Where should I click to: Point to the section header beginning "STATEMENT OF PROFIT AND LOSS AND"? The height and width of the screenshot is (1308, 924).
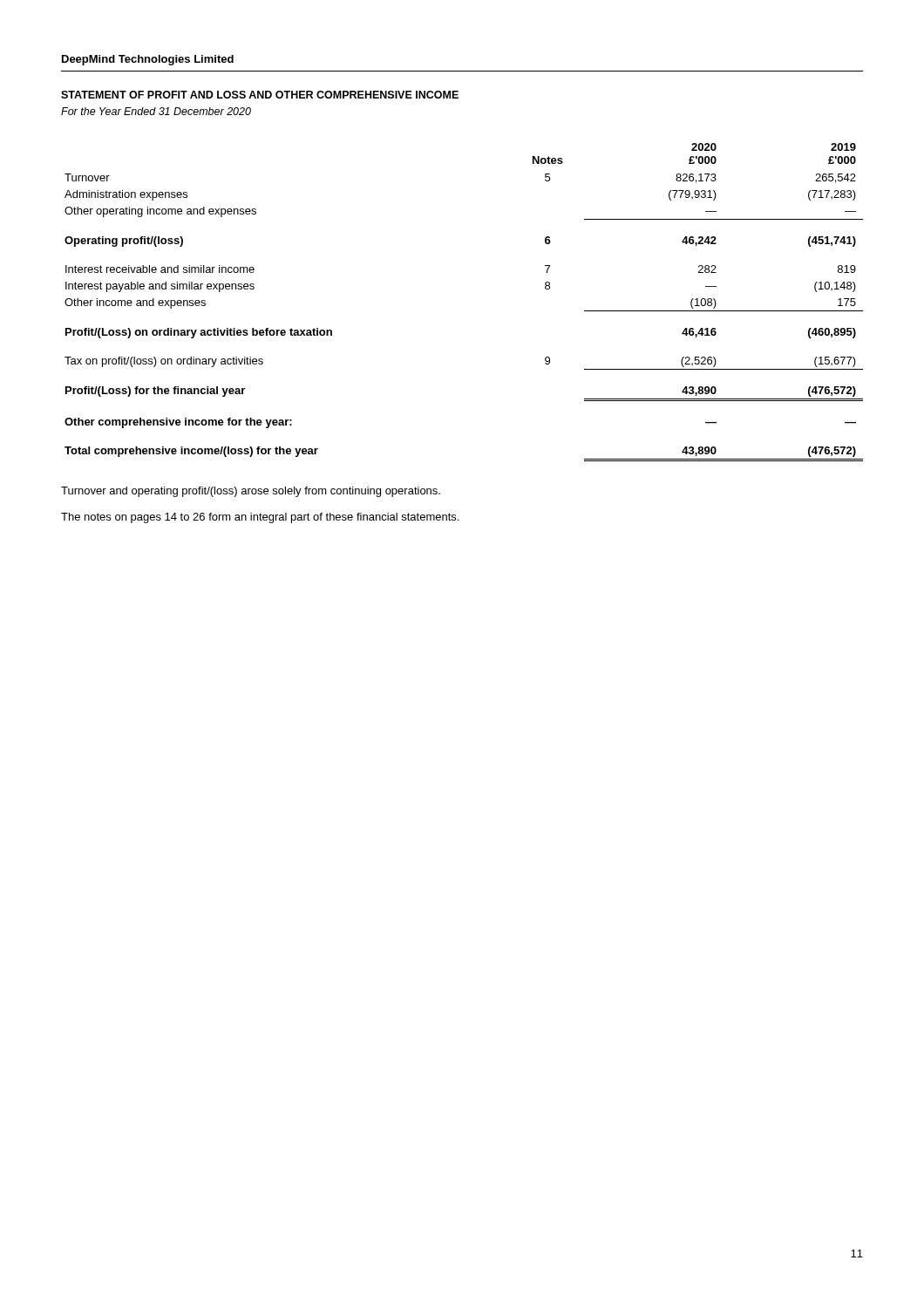point(260,103)
